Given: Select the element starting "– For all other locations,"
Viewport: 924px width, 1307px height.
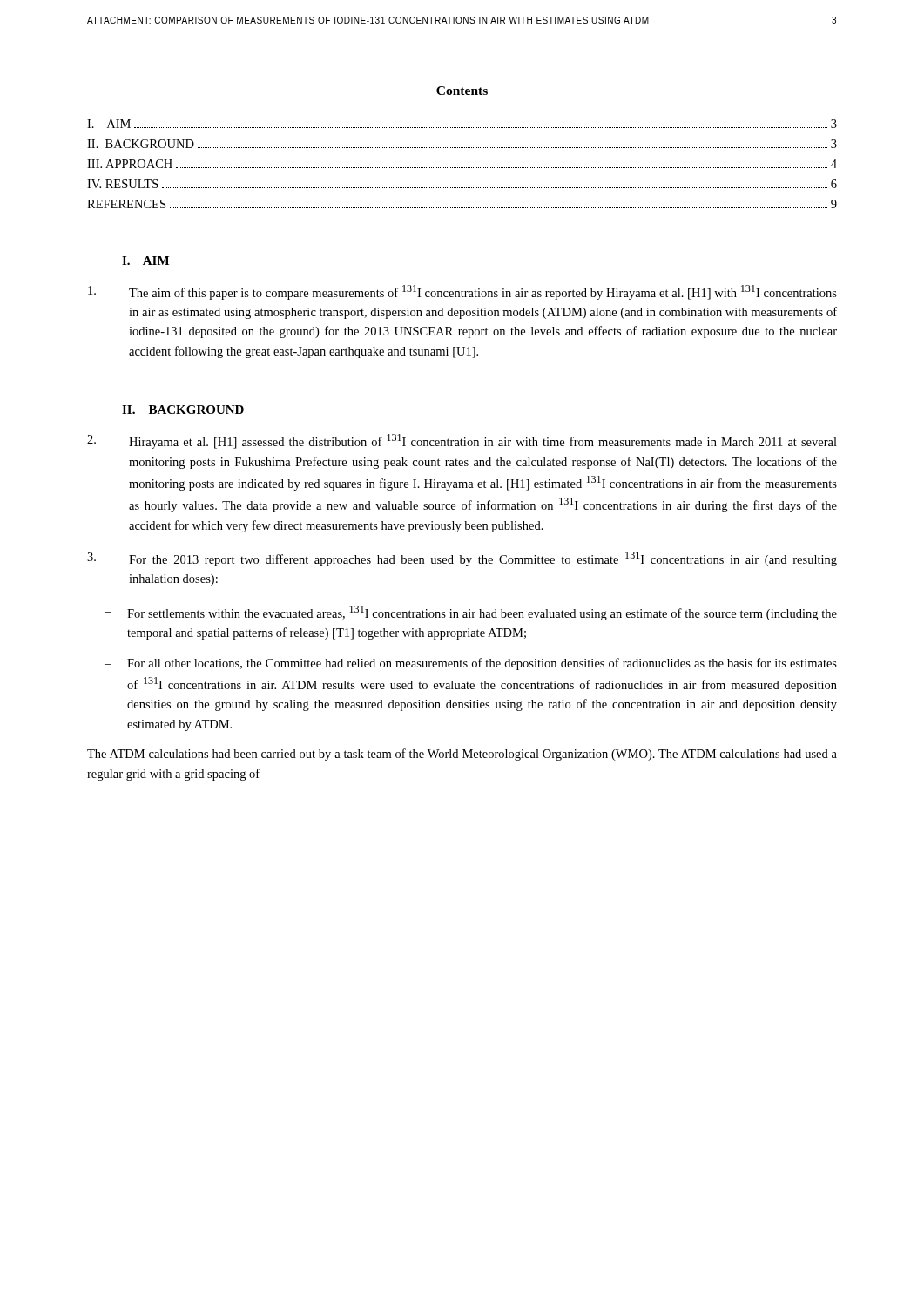Looking at the screenshot, I should point(471,693).
